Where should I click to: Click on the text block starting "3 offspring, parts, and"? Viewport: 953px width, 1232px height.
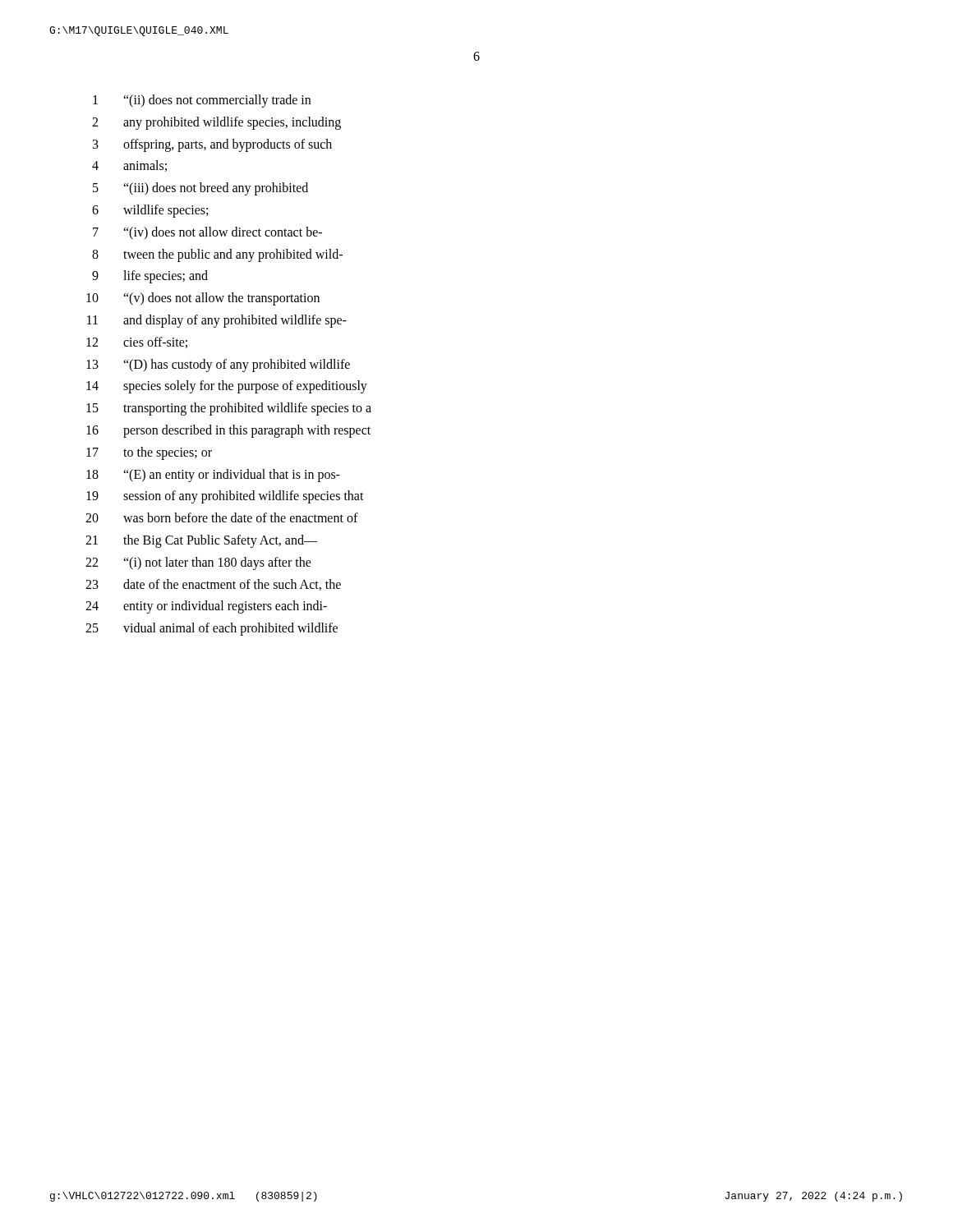pyautogui.click(x=212, y=145)
